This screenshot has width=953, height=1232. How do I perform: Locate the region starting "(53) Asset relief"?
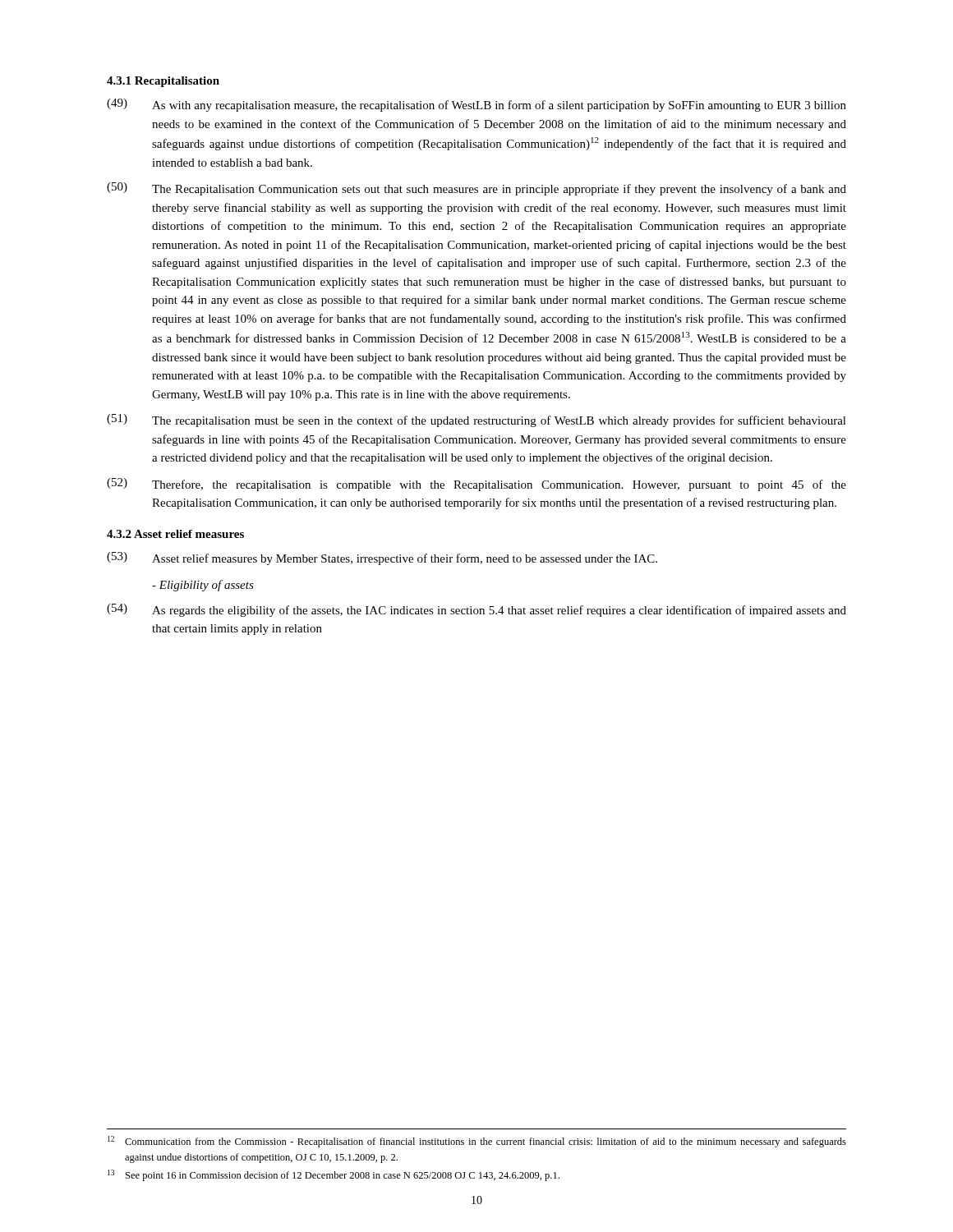[476, 558]
